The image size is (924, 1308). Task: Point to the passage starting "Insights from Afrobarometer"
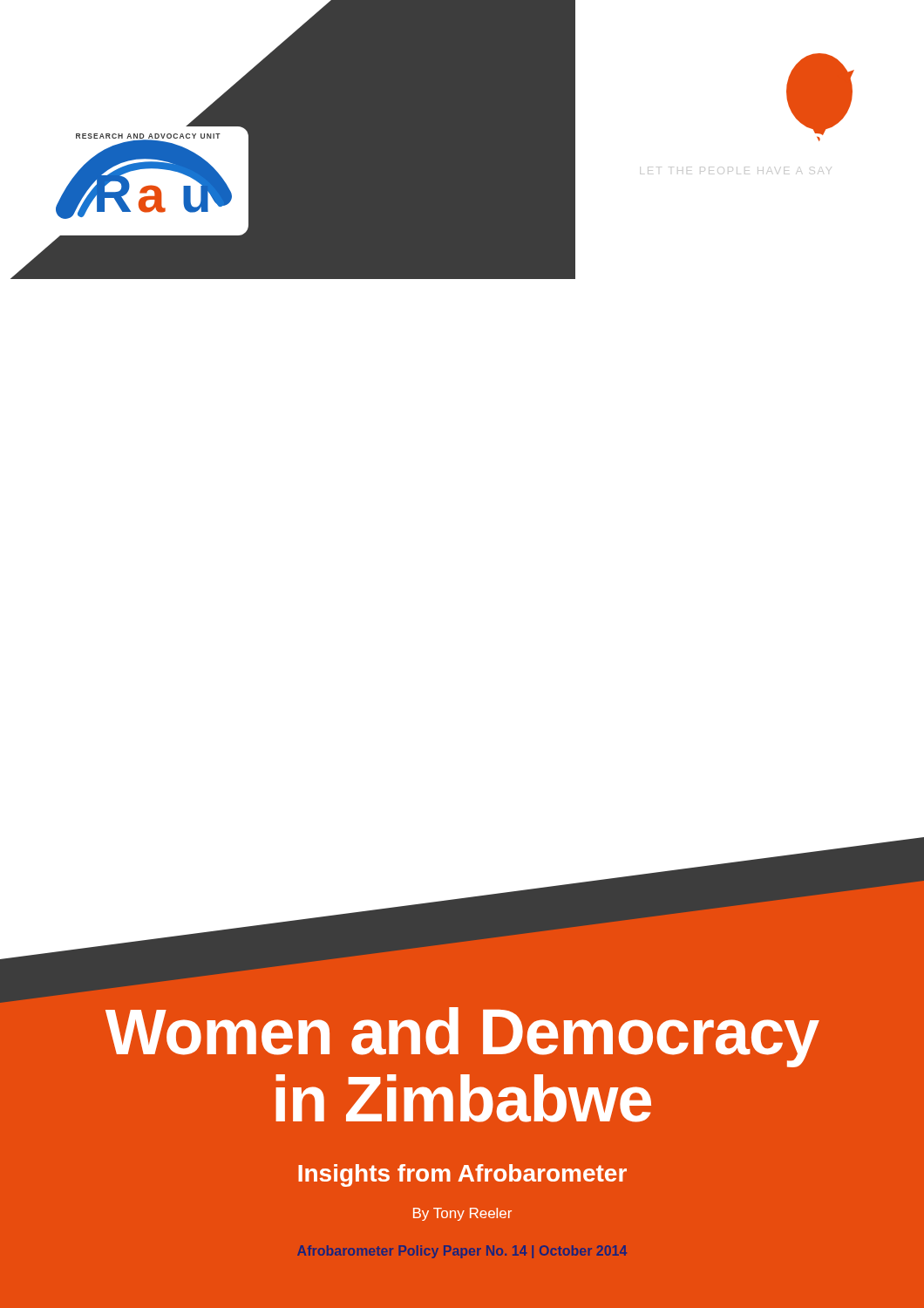pos(462,1173)
